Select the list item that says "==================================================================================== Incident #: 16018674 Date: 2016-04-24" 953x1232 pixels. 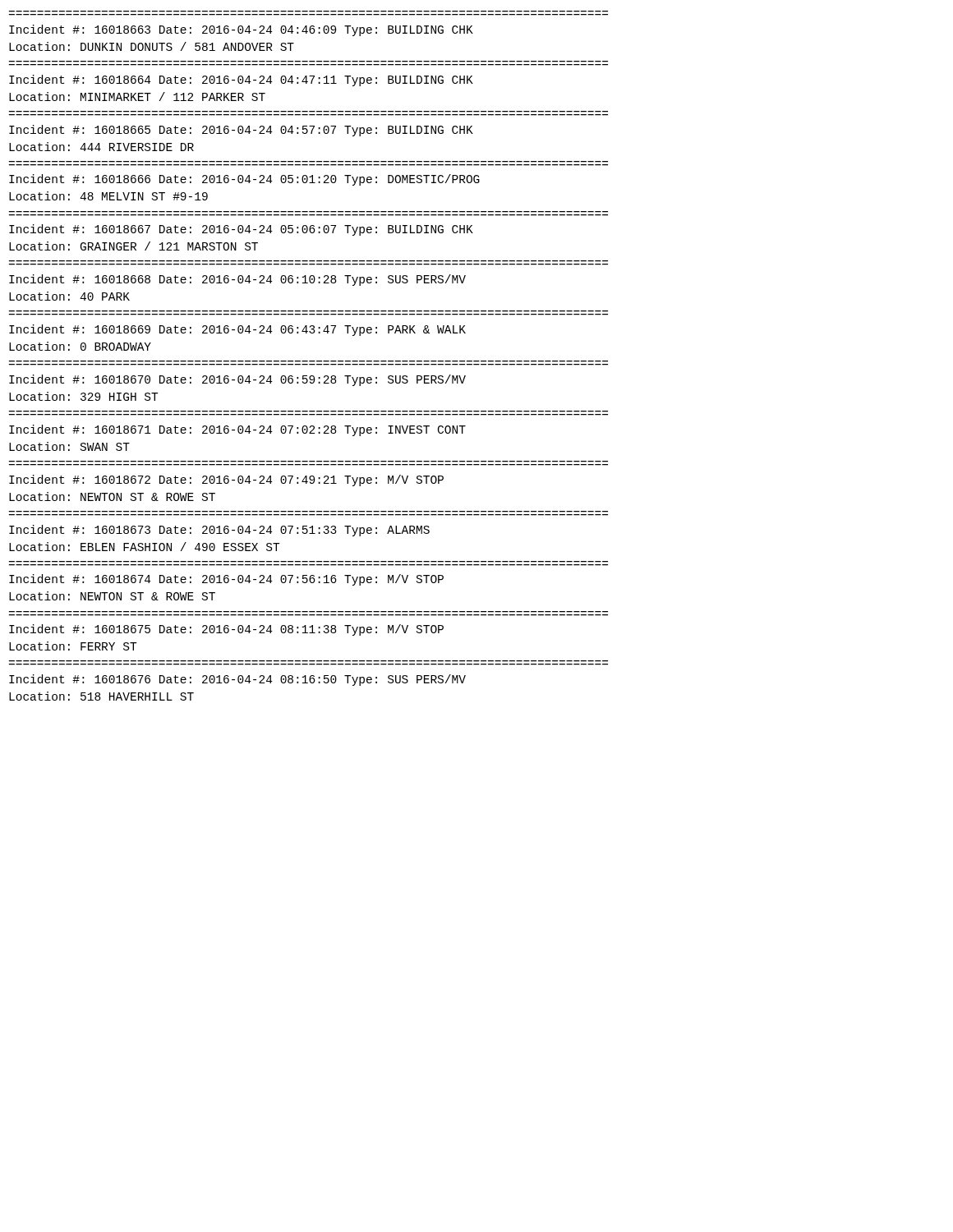point(226,580)
